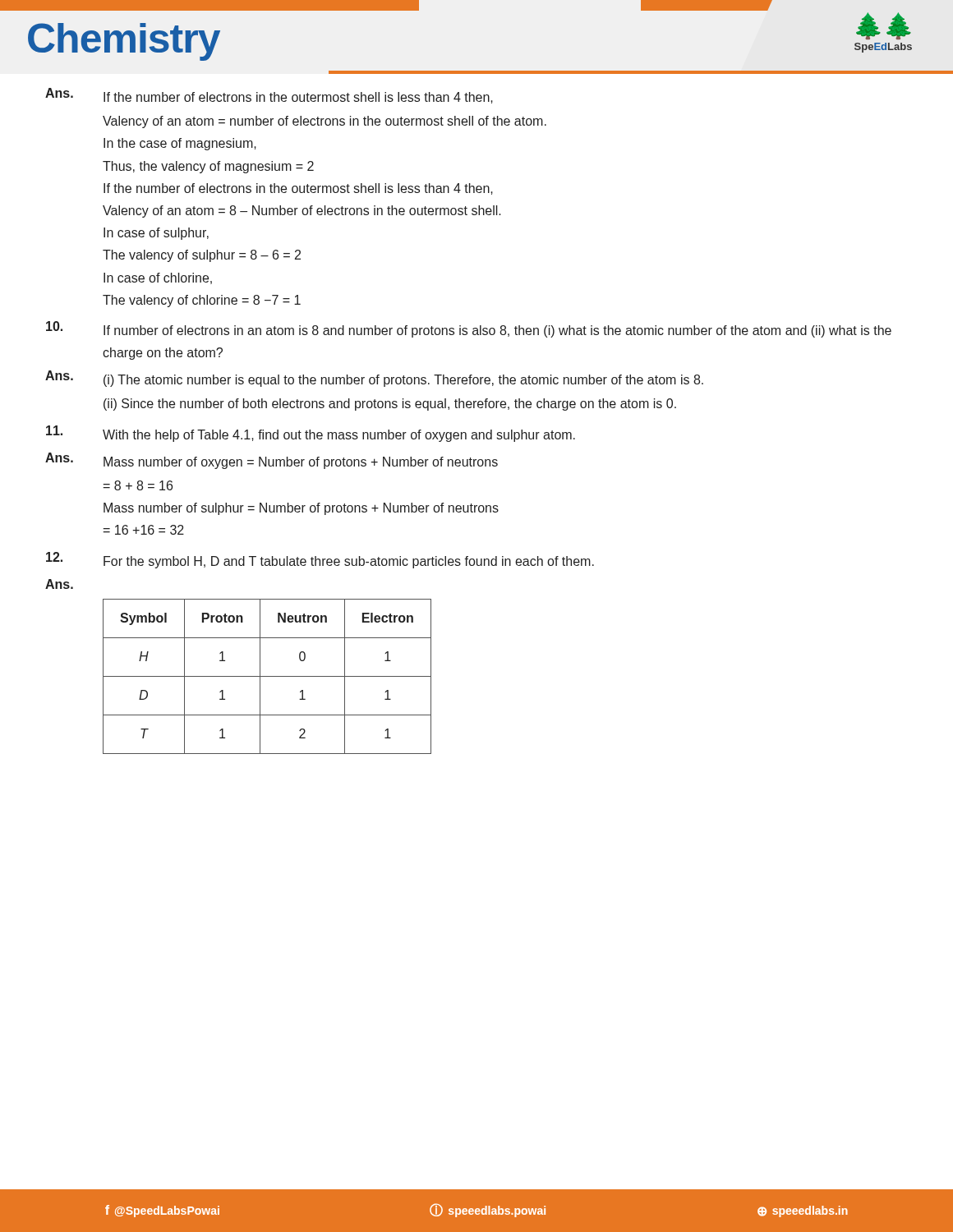Locate the region starting "Ans. If the number of"
The width and height of the screenshot is (953, 1232).
coord(269,97)
